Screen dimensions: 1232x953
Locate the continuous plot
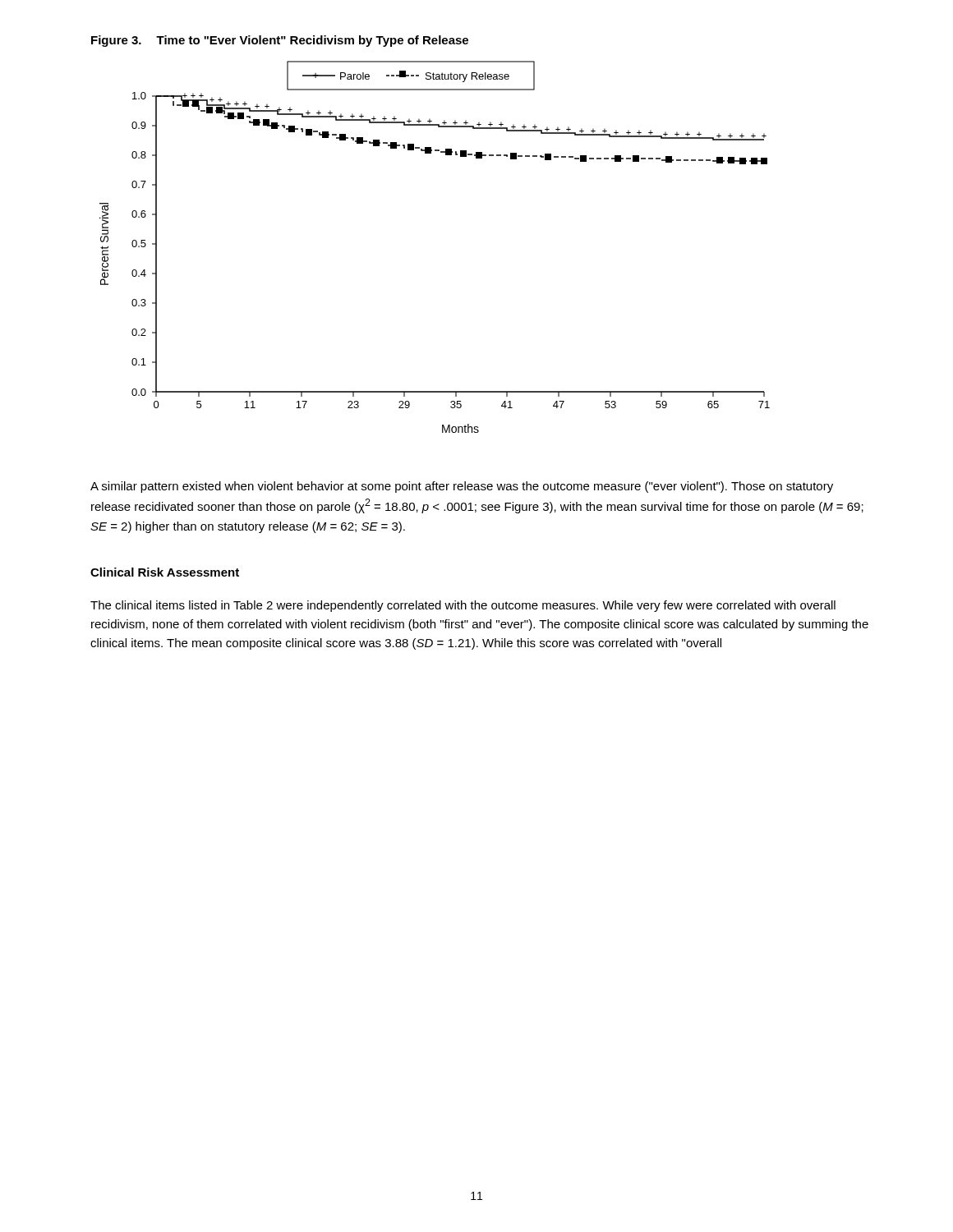coord(481,253)
